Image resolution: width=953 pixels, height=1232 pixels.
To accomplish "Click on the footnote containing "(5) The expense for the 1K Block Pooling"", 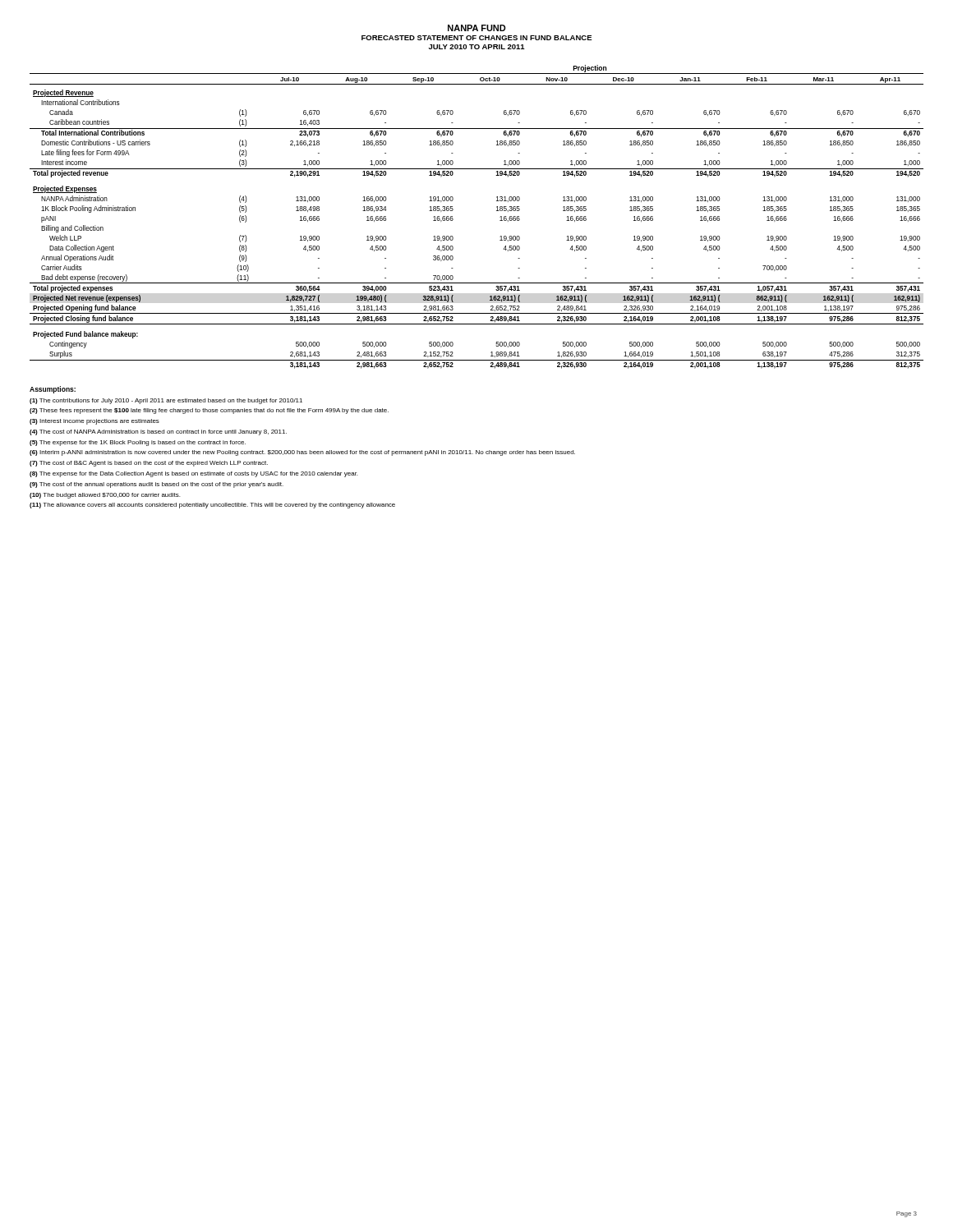I will click(x=138, y=442).
